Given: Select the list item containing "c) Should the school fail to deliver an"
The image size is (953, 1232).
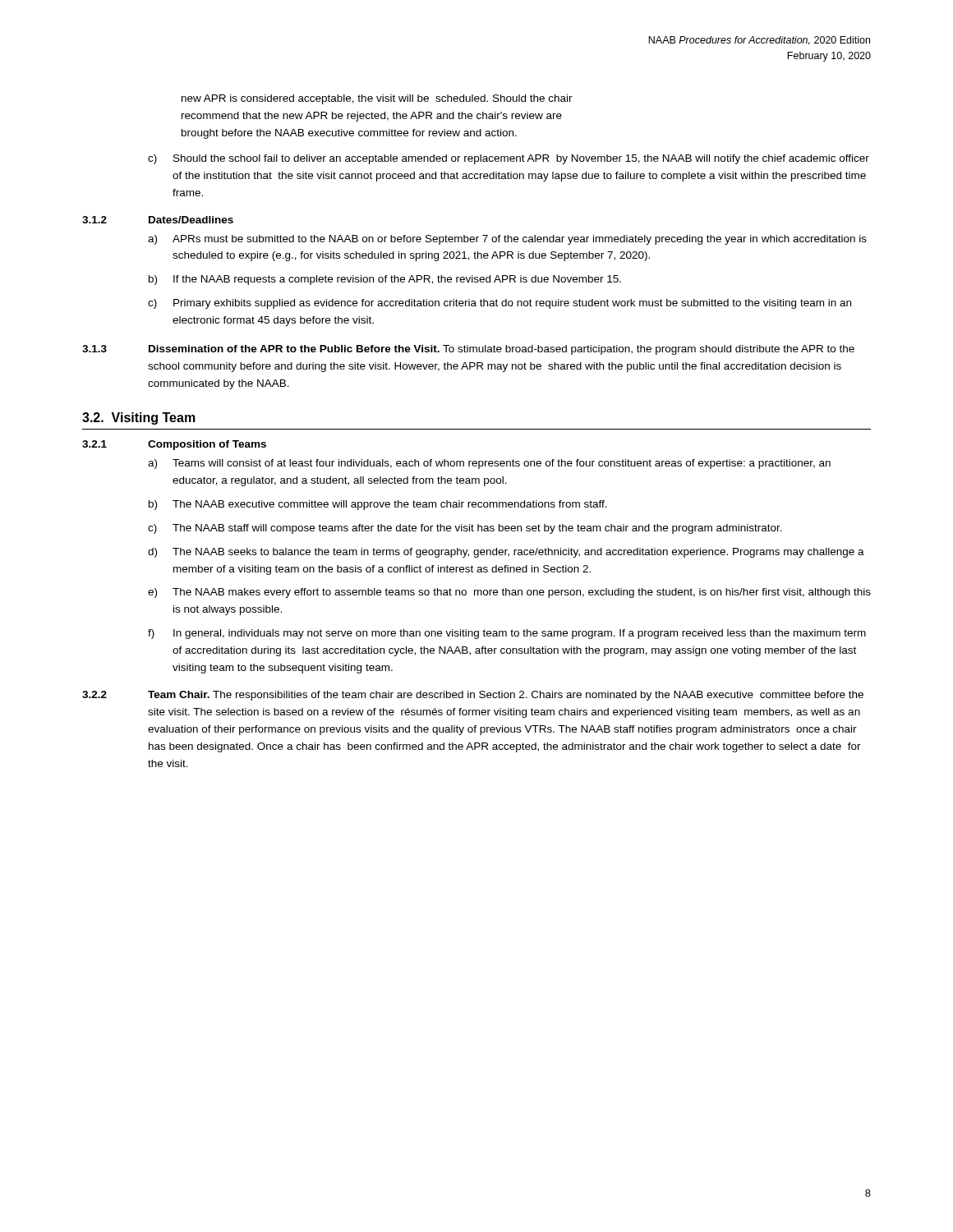Looking at the screenshot, I should [x=509, y=176].
